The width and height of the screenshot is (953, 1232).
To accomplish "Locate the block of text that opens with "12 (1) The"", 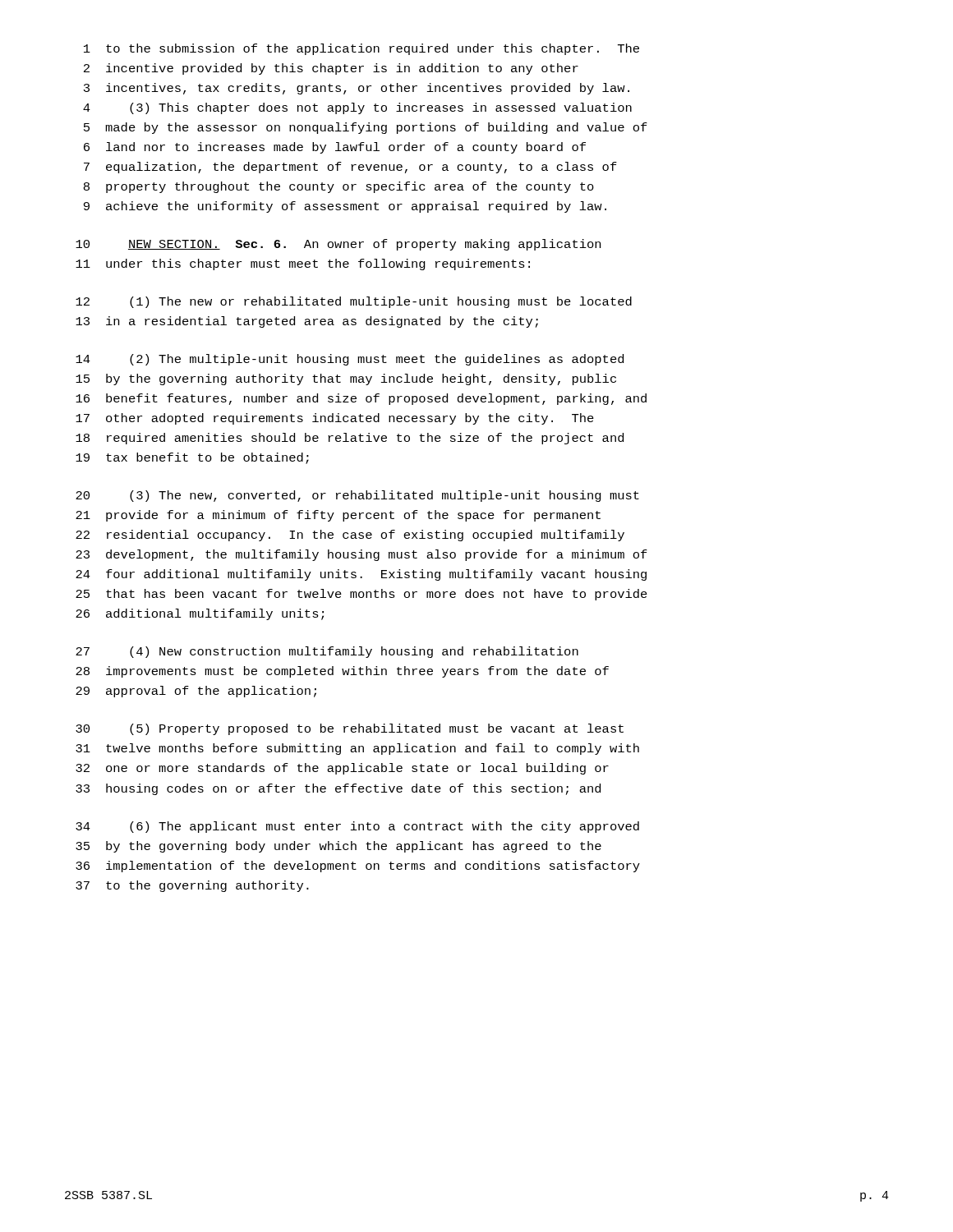I will point(476,312).
